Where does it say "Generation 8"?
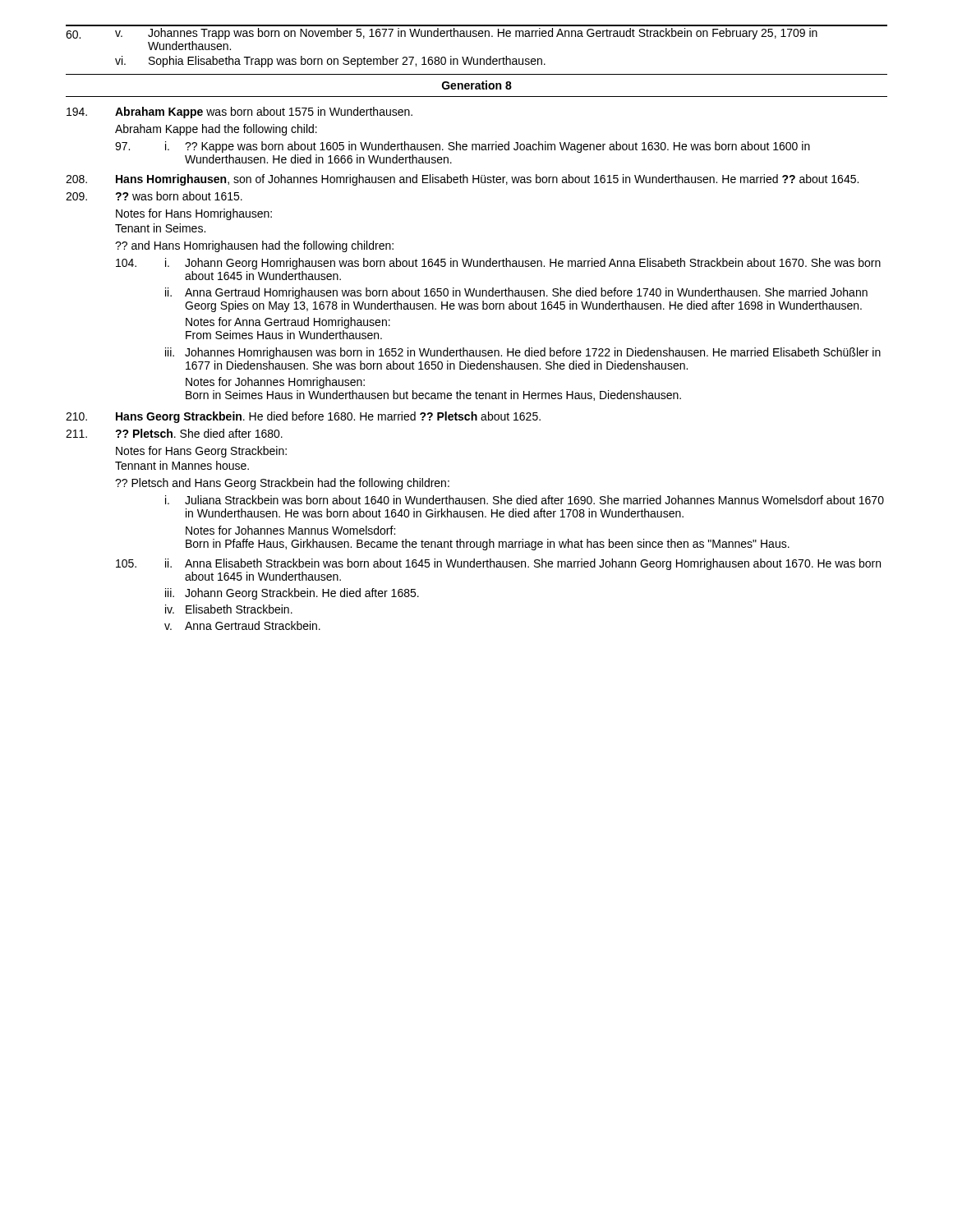 pyautogui.click(x=476, y=85)
